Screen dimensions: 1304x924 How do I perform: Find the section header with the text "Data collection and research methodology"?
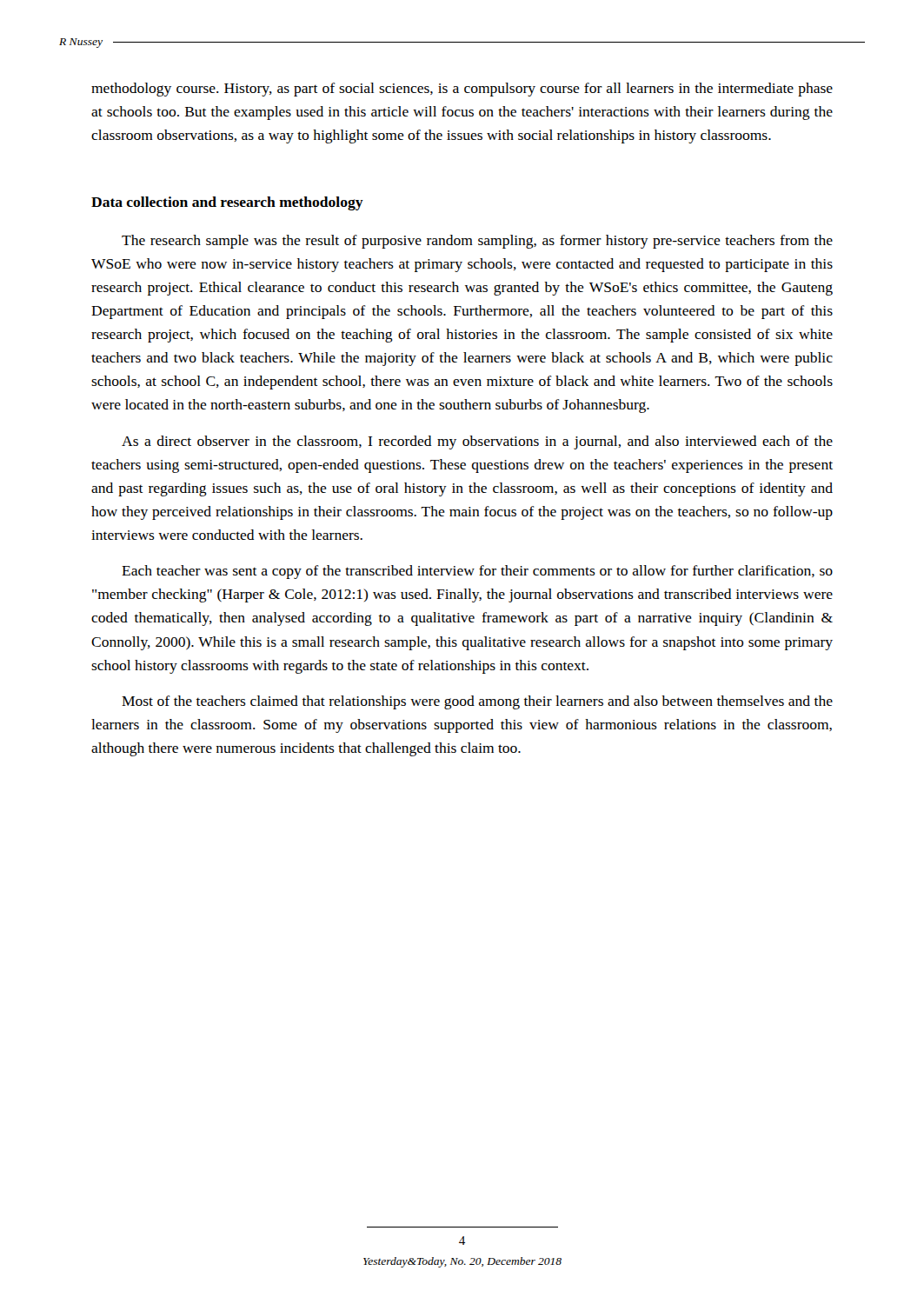(227, 202)
